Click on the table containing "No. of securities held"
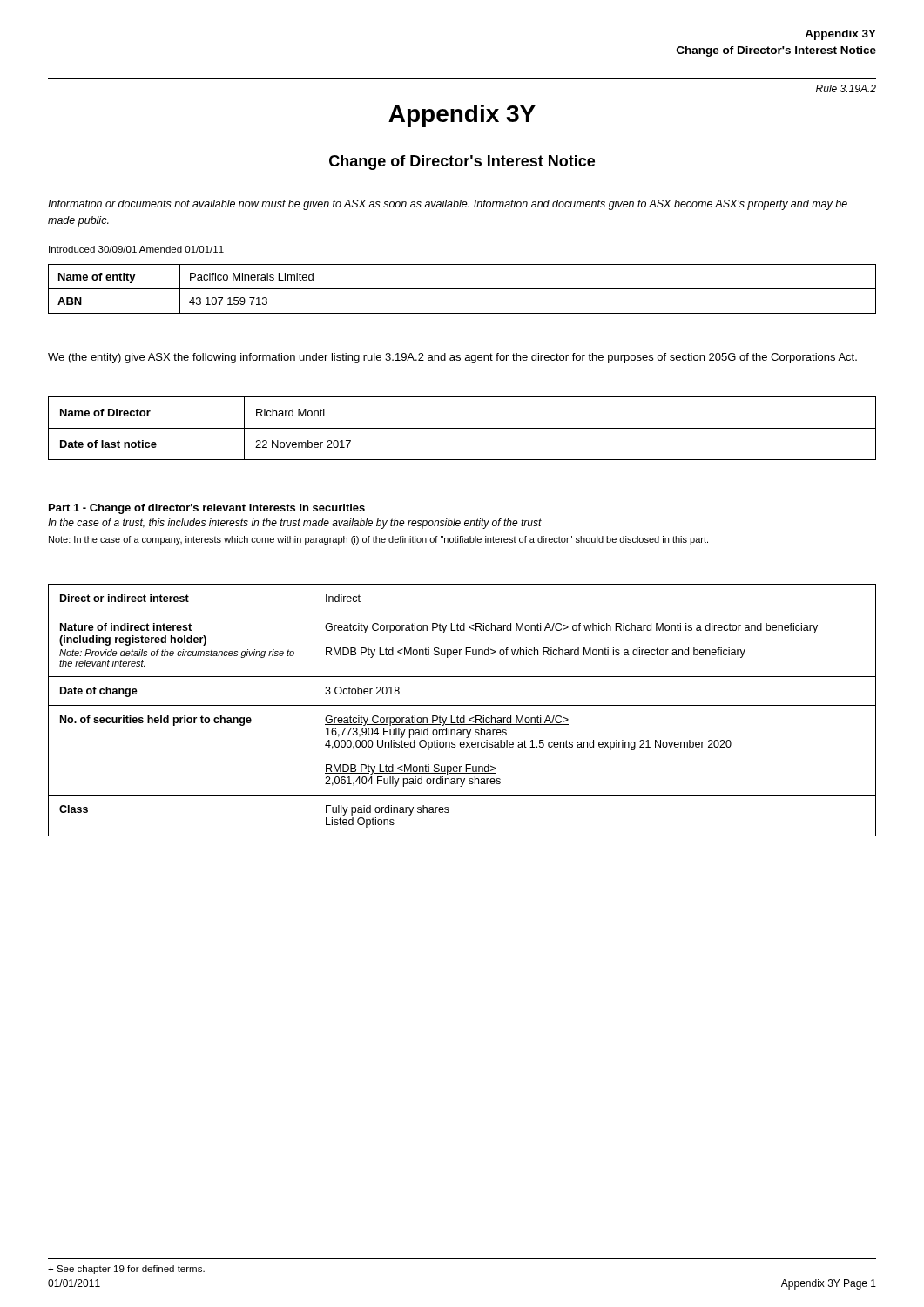The width and height of the screenshot is (924, 1307). click(x=462, y=710)
